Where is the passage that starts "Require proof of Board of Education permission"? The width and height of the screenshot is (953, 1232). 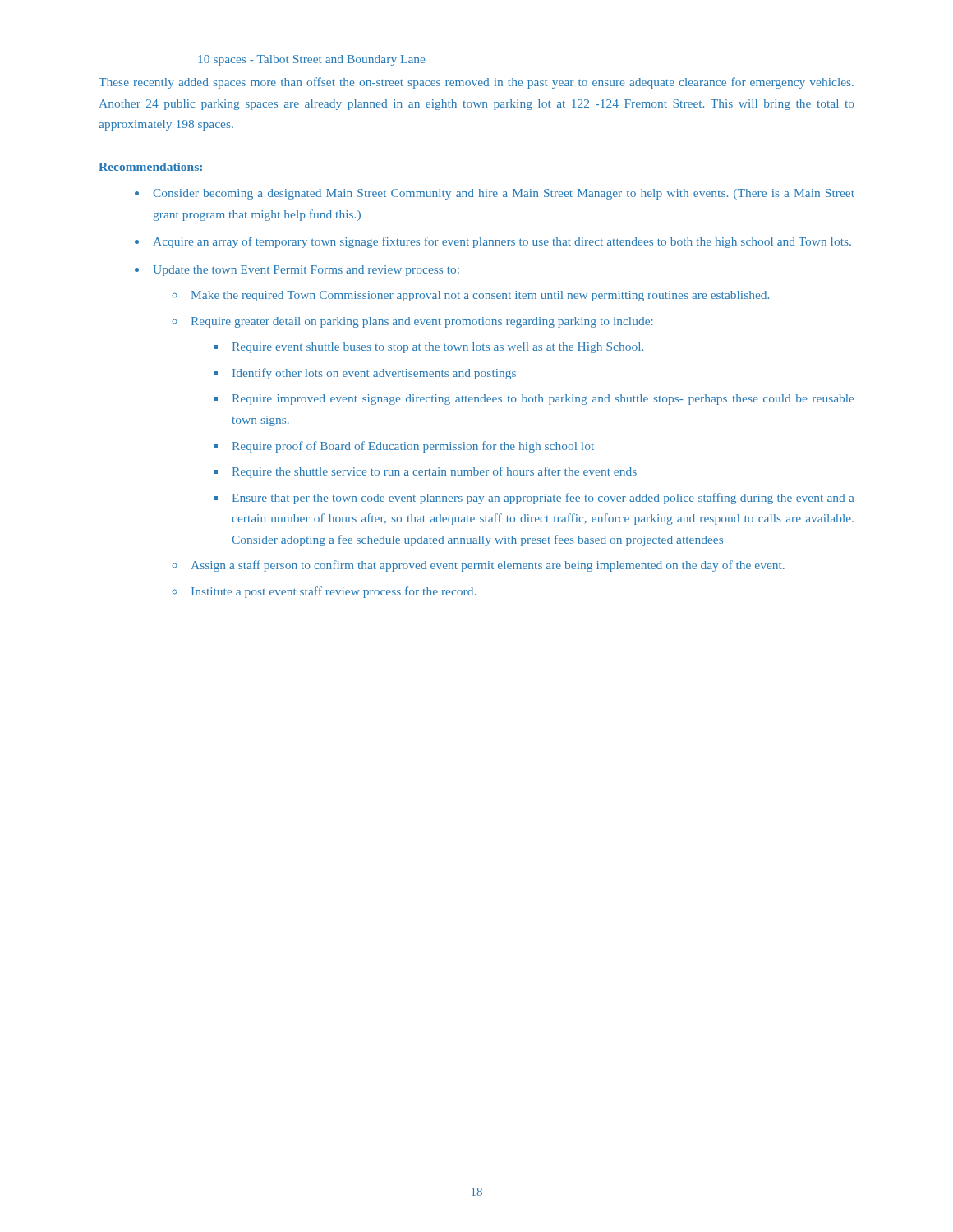tap(413, 445)
